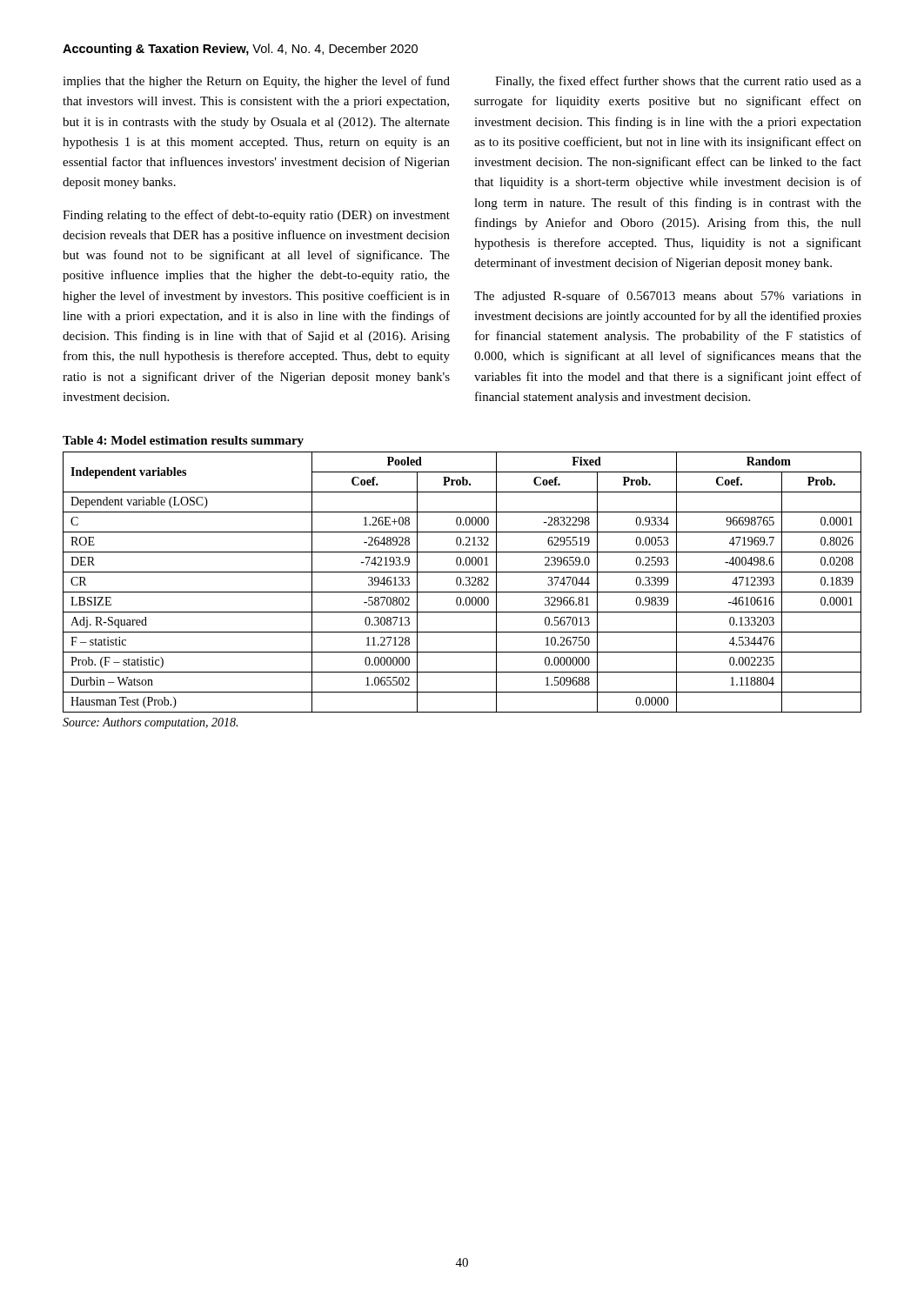
Task: Find the text block starting "Table 4: Model estimation results summary"
Action: pos(183,440)
